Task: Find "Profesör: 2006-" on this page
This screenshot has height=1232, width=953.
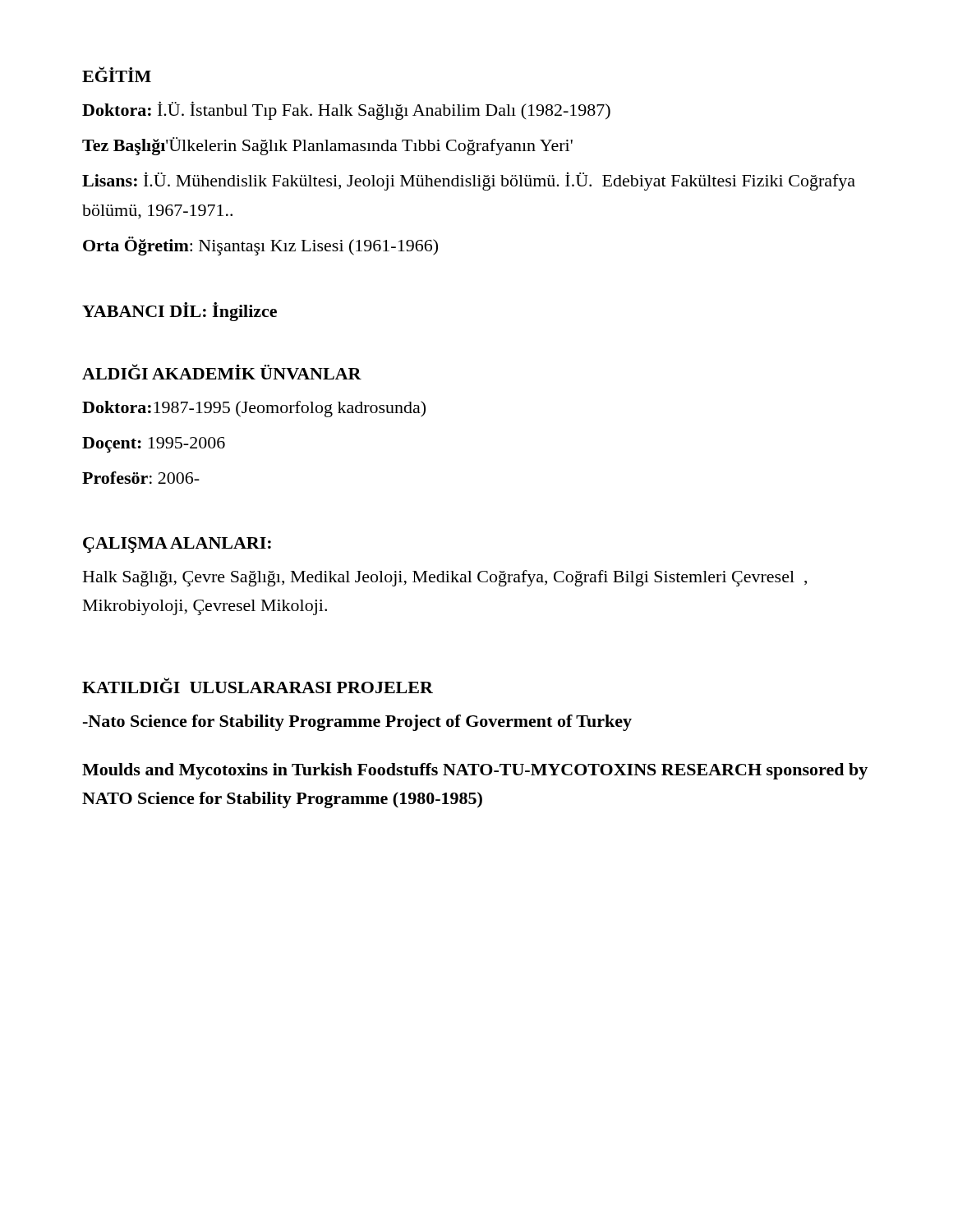Action: [x=141, y=478]
